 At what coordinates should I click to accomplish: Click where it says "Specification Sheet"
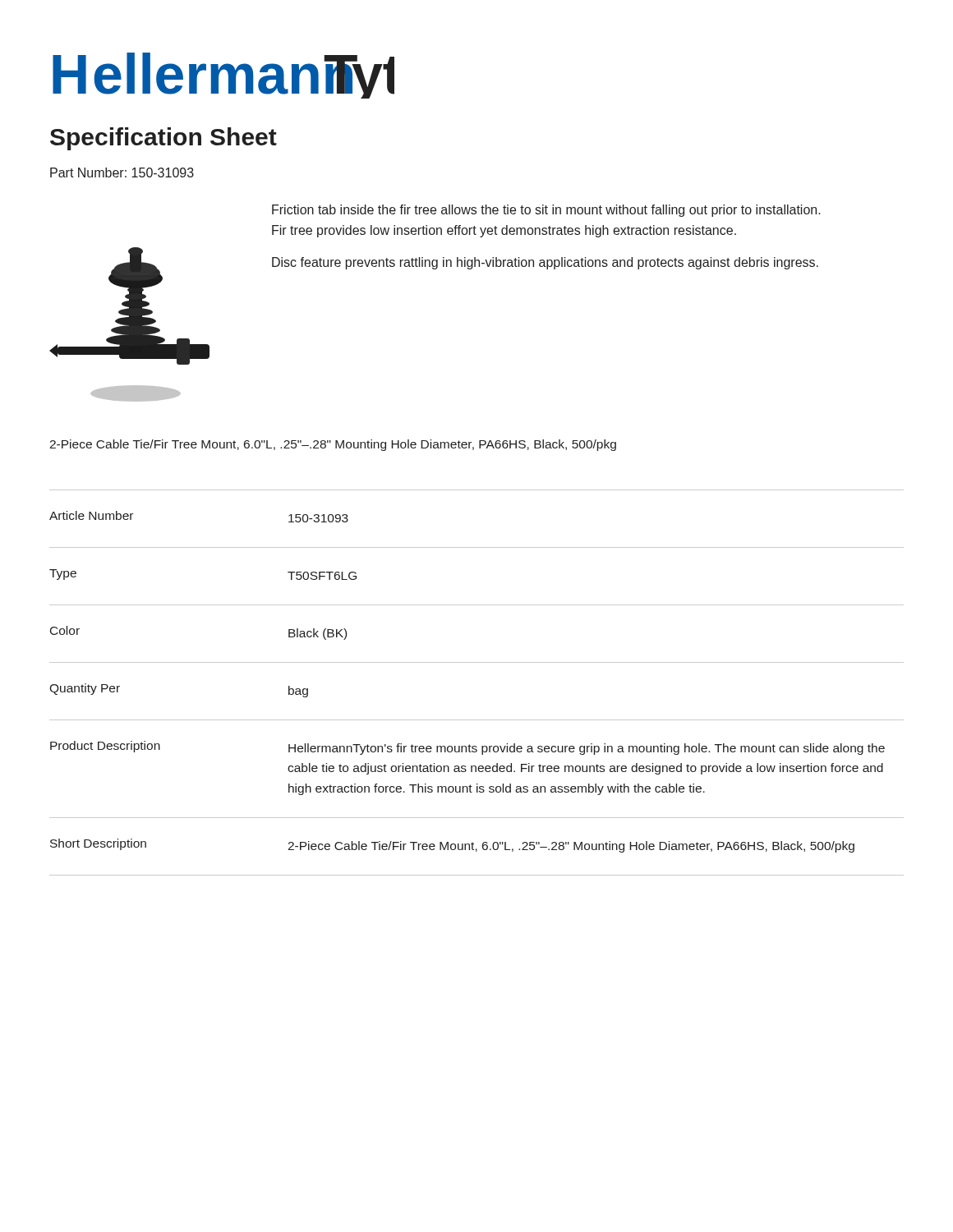click(163, 137)
